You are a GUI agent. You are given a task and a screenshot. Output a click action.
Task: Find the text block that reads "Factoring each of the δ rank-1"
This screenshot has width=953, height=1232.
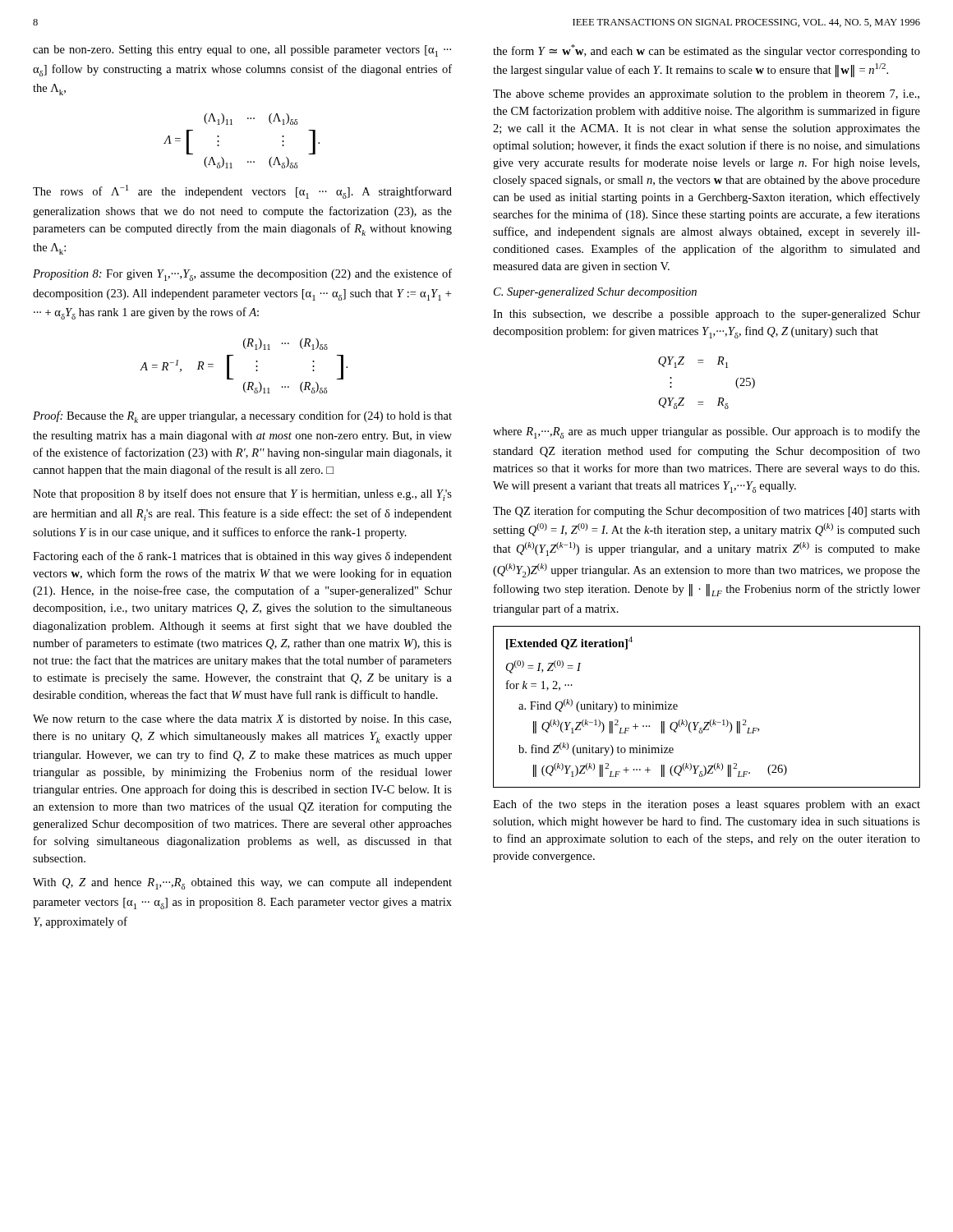click(242, 625)
